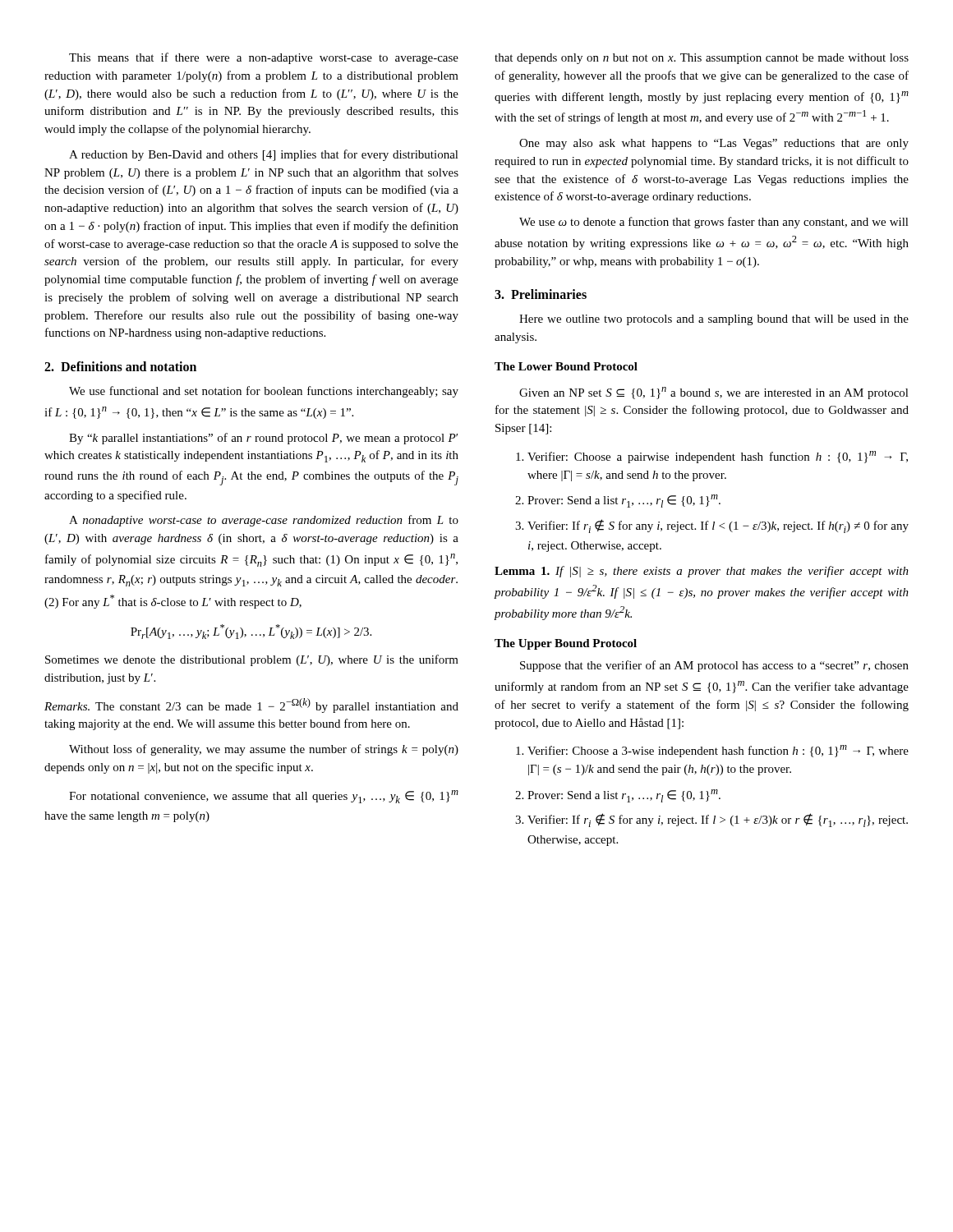Click on the element starting "A nonadaptive worst-case to average-case randomized reduction"

(x=251, y=562)
